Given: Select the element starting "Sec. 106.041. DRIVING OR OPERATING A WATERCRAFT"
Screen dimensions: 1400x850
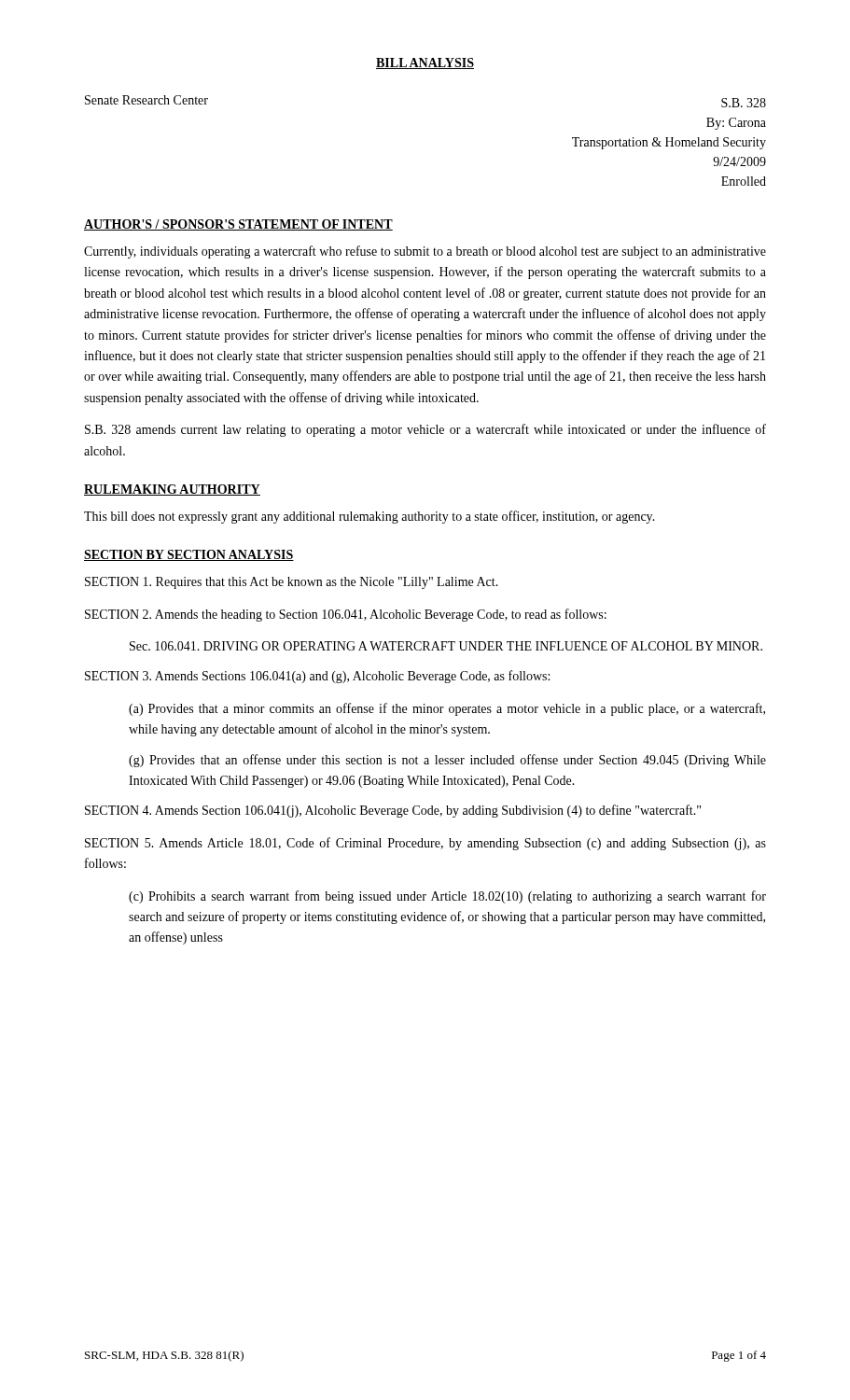Looking at the screenshot, I should (446, 646).
